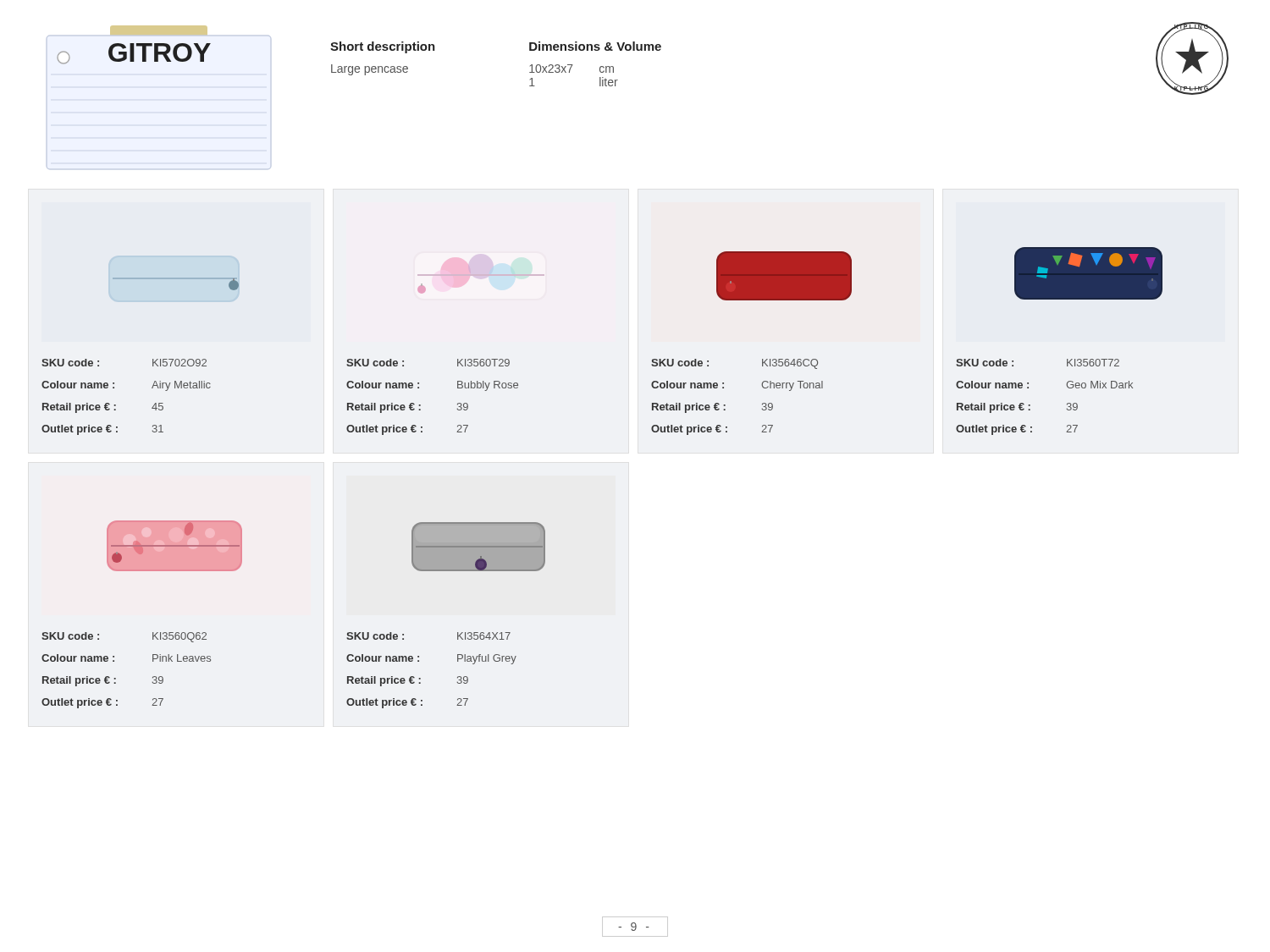Select the illustration
This screenshot has height=952, width=1270.
point(159,100)
